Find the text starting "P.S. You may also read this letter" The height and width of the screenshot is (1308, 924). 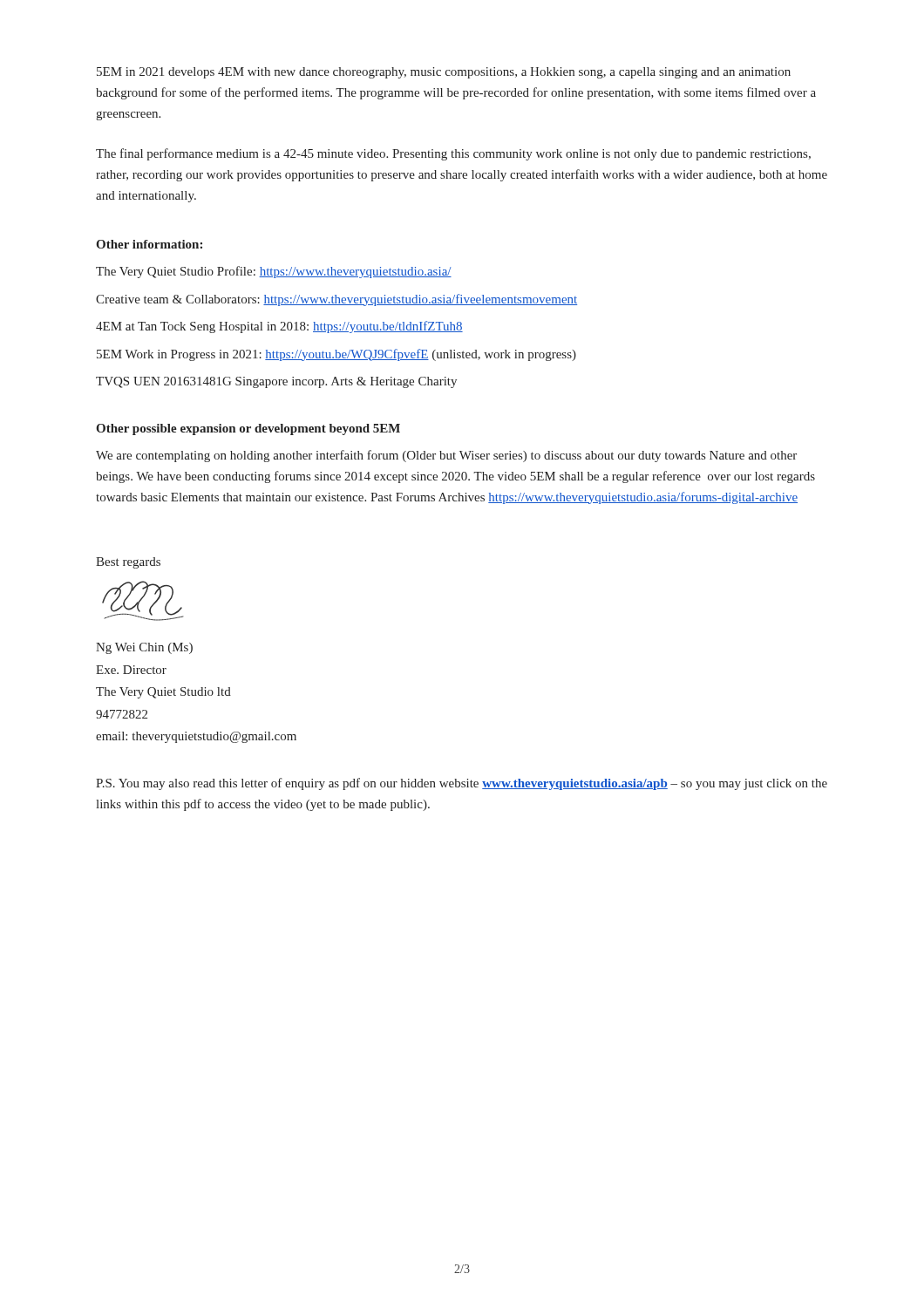point(462,793)
